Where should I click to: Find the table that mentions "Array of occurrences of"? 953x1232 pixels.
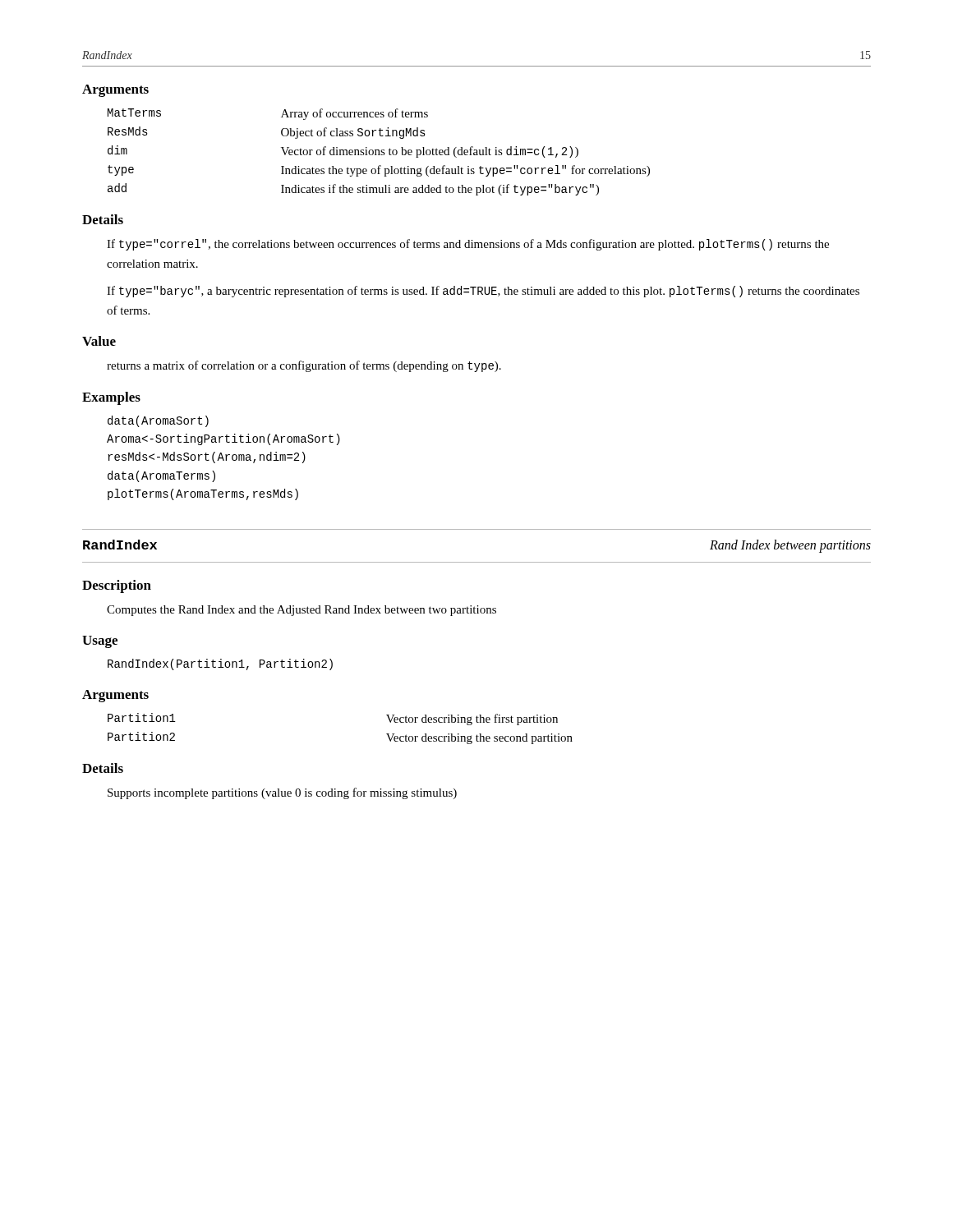tap(476, 152)
